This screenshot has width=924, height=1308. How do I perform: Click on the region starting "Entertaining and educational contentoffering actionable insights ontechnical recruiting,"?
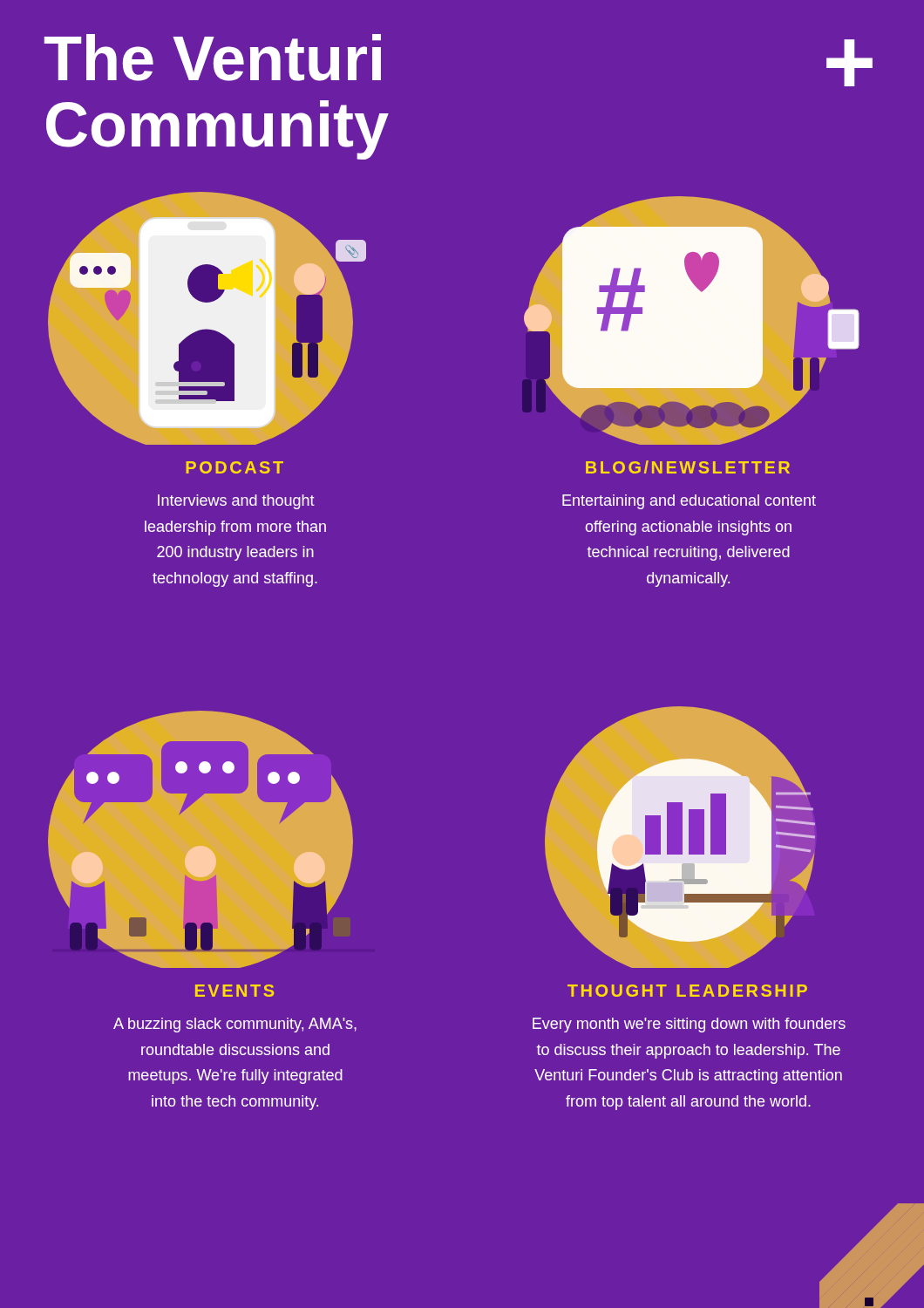tap(689, 540)
